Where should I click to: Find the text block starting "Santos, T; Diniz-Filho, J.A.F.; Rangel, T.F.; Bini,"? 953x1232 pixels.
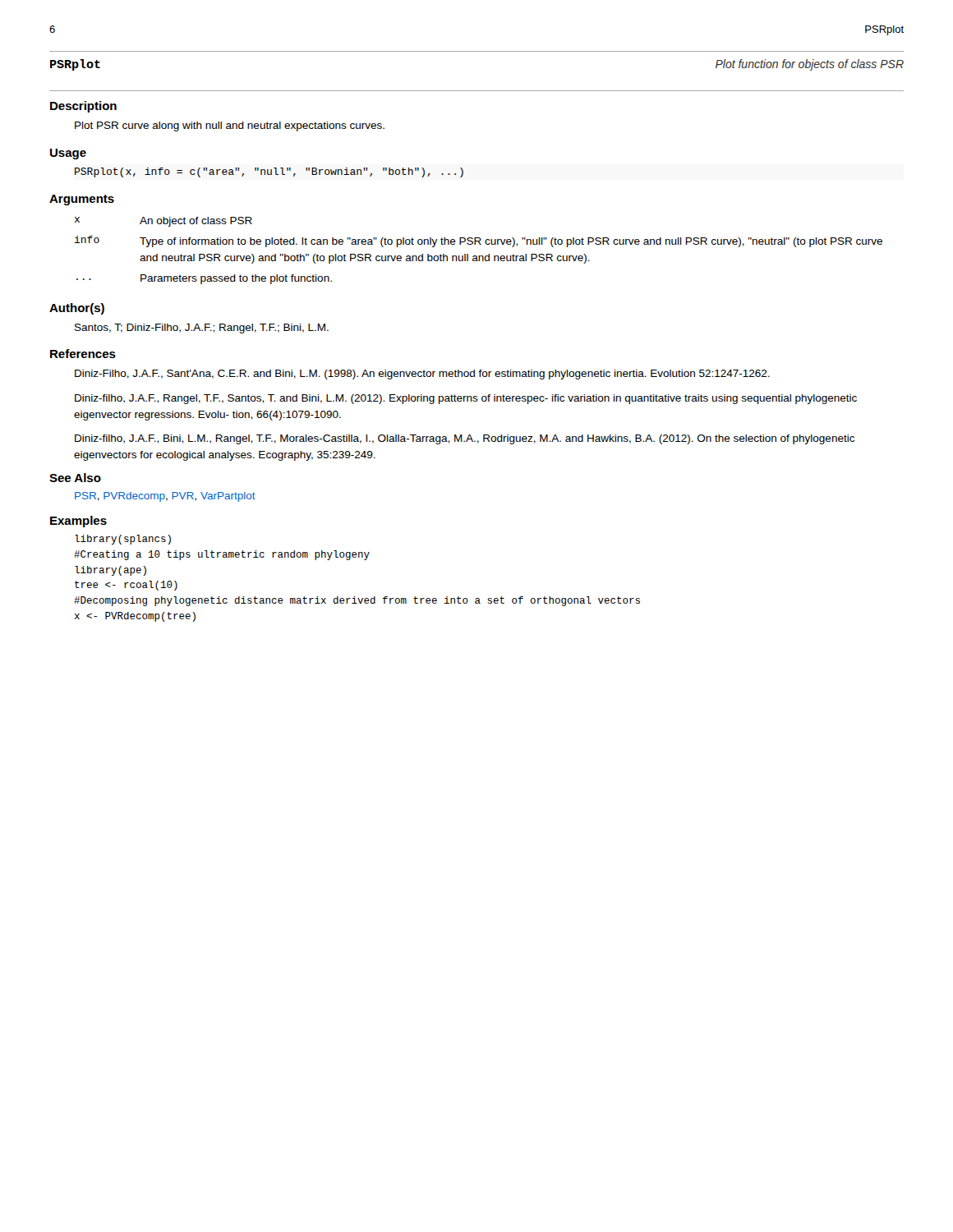pyautogui.click(x=202, y=327)
